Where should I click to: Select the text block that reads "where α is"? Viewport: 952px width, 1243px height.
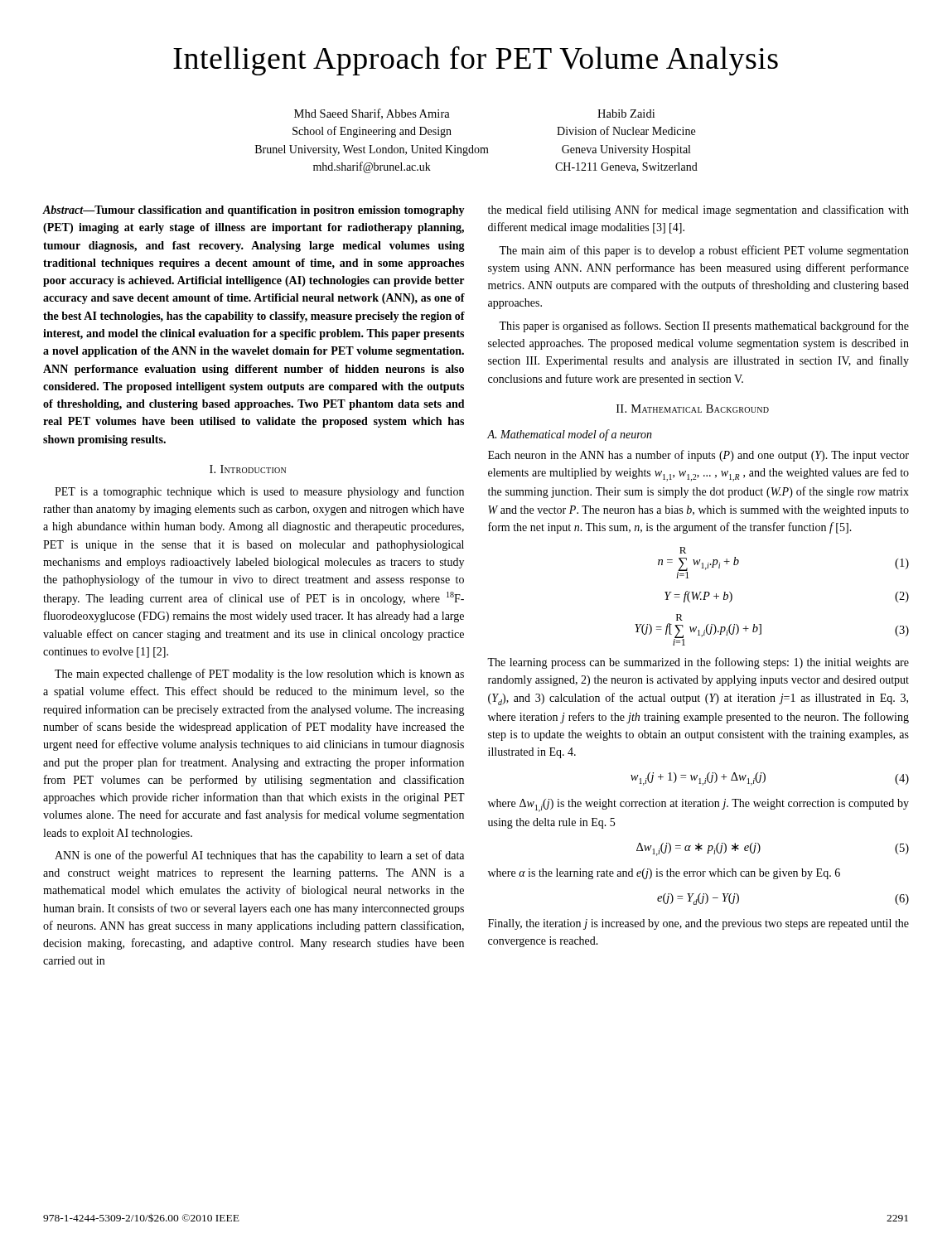[698, 873]
